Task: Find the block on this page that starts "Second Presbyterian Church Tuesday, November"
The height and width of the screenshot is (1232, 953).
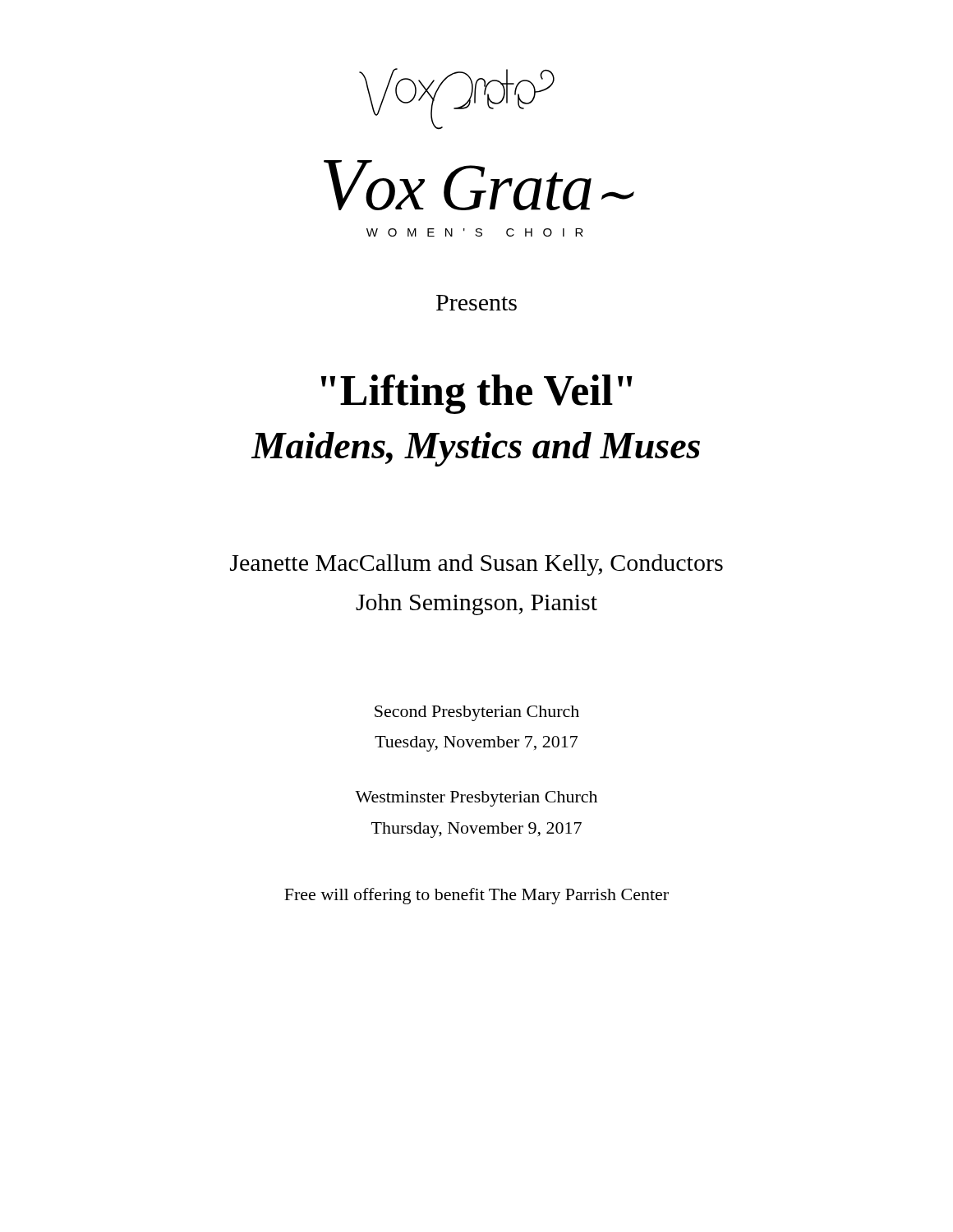Action: click(x=477, y=713)
